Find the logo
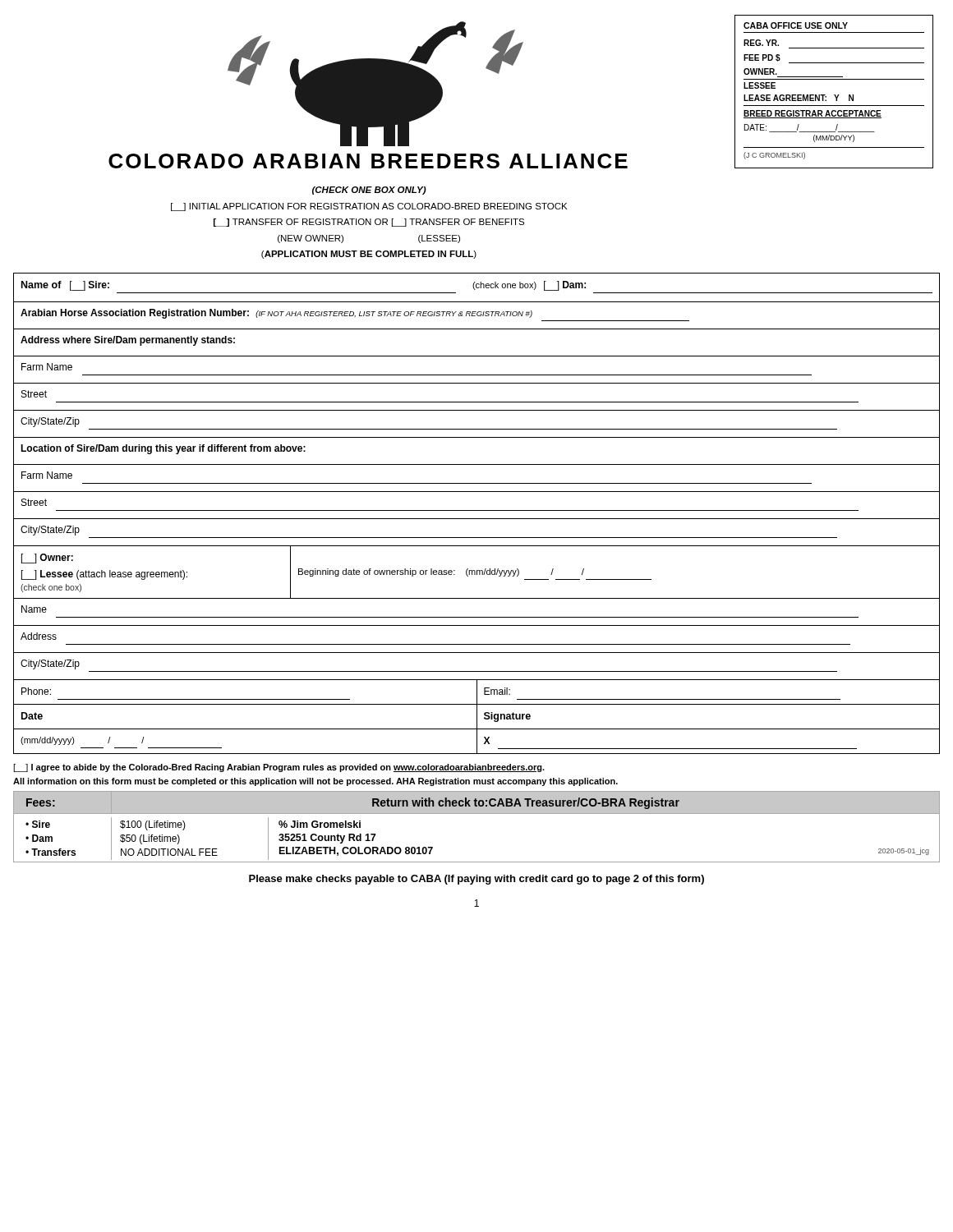 click(x=369, y=82)
